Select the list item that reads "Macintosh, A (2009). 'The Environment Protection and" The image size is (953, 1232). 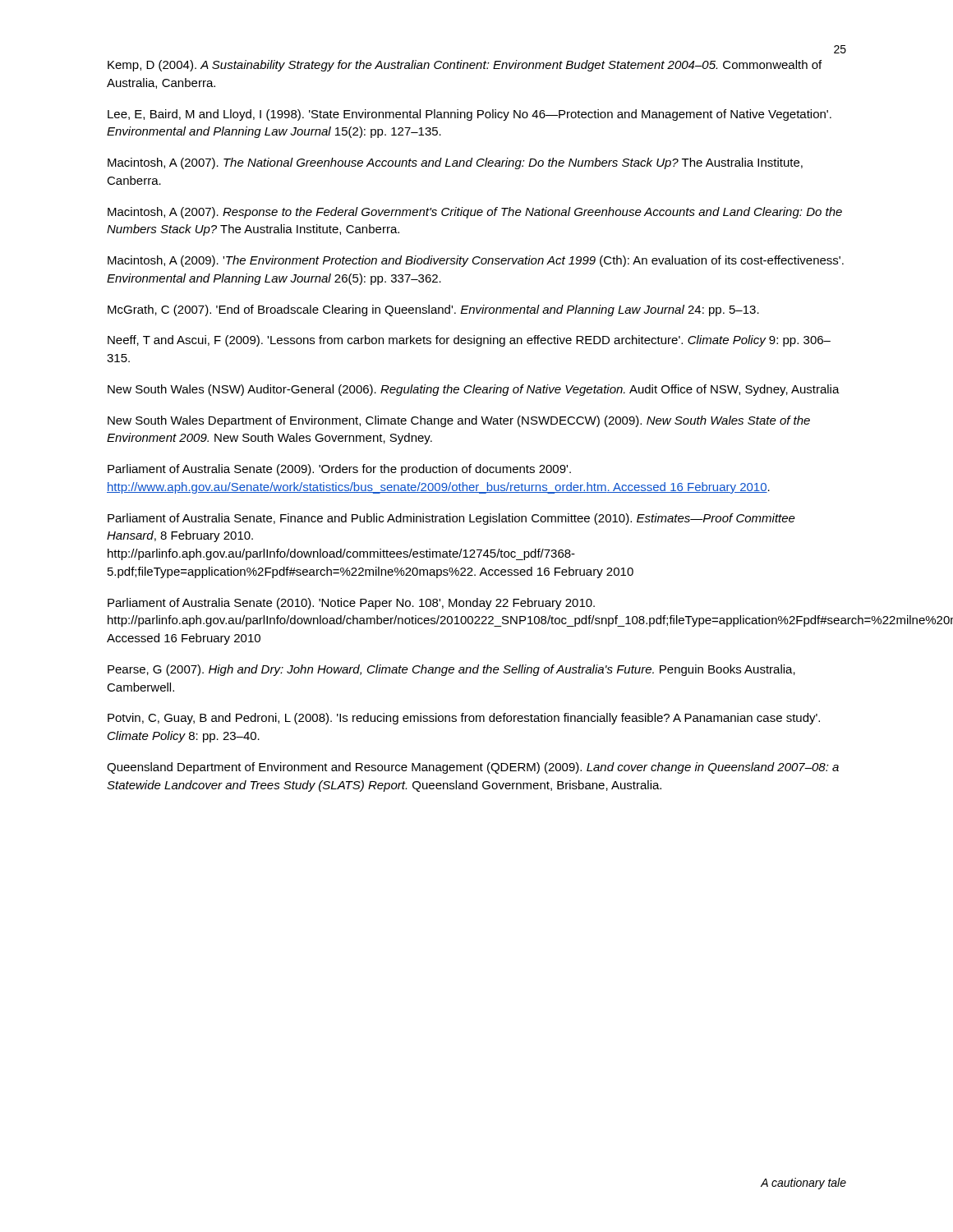point(476,269)
